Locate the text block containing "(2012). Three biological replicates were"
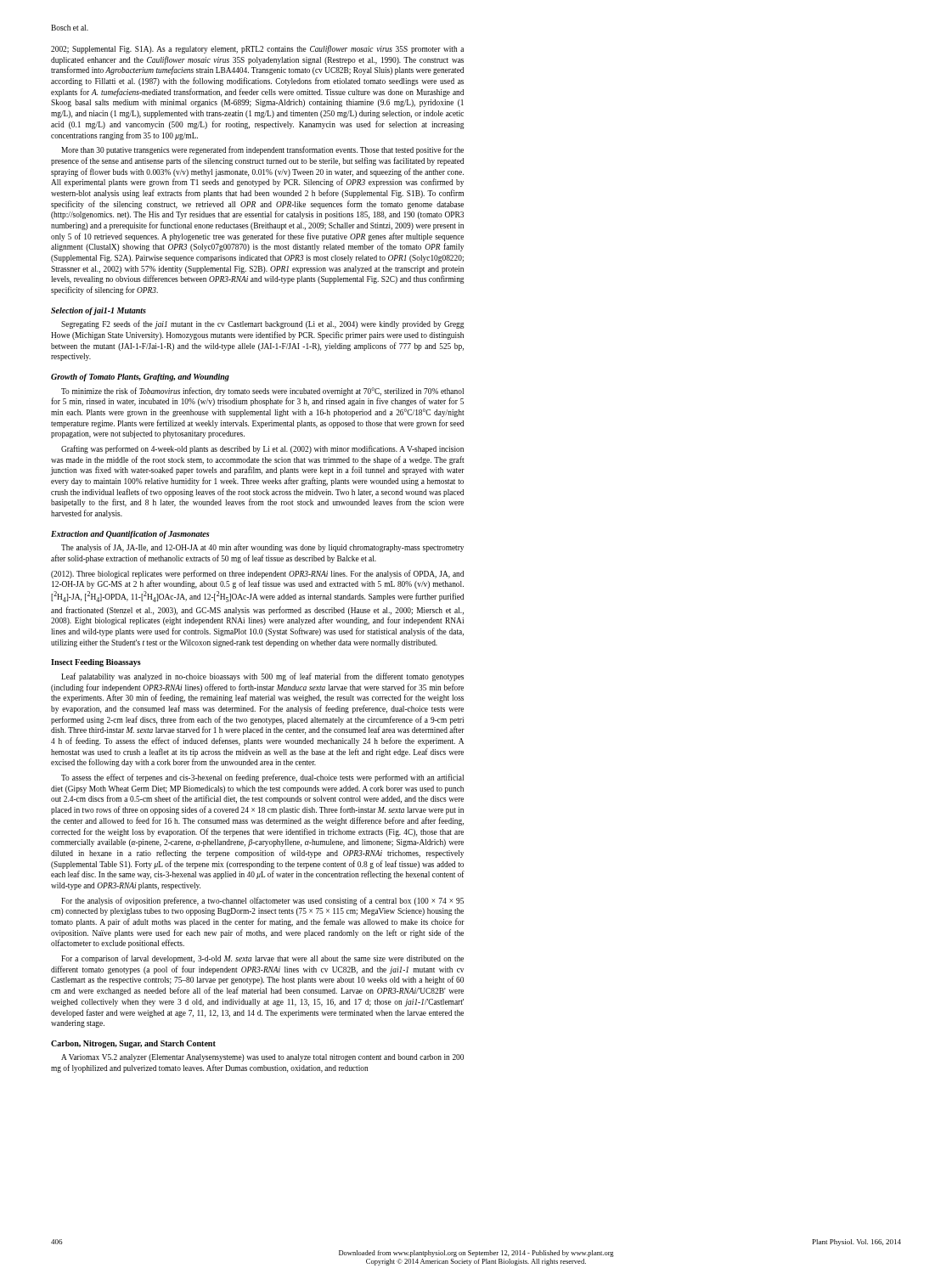This screenshot has width=952, height=1274. click(x=258, y=609)
